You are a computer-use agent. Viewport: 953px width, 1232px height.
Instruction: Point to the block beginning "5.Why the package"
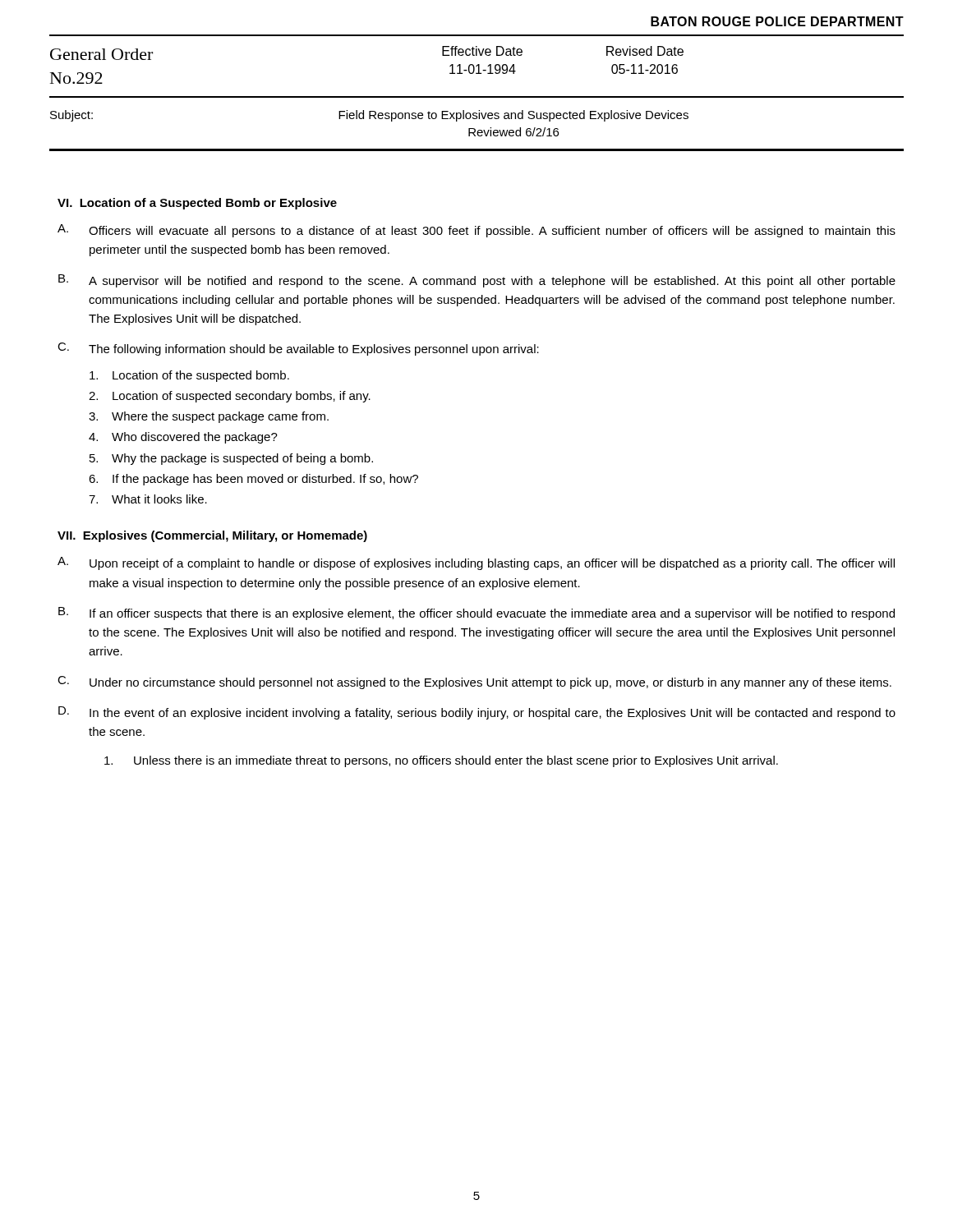pyautogui.click(x=231, y=458)
